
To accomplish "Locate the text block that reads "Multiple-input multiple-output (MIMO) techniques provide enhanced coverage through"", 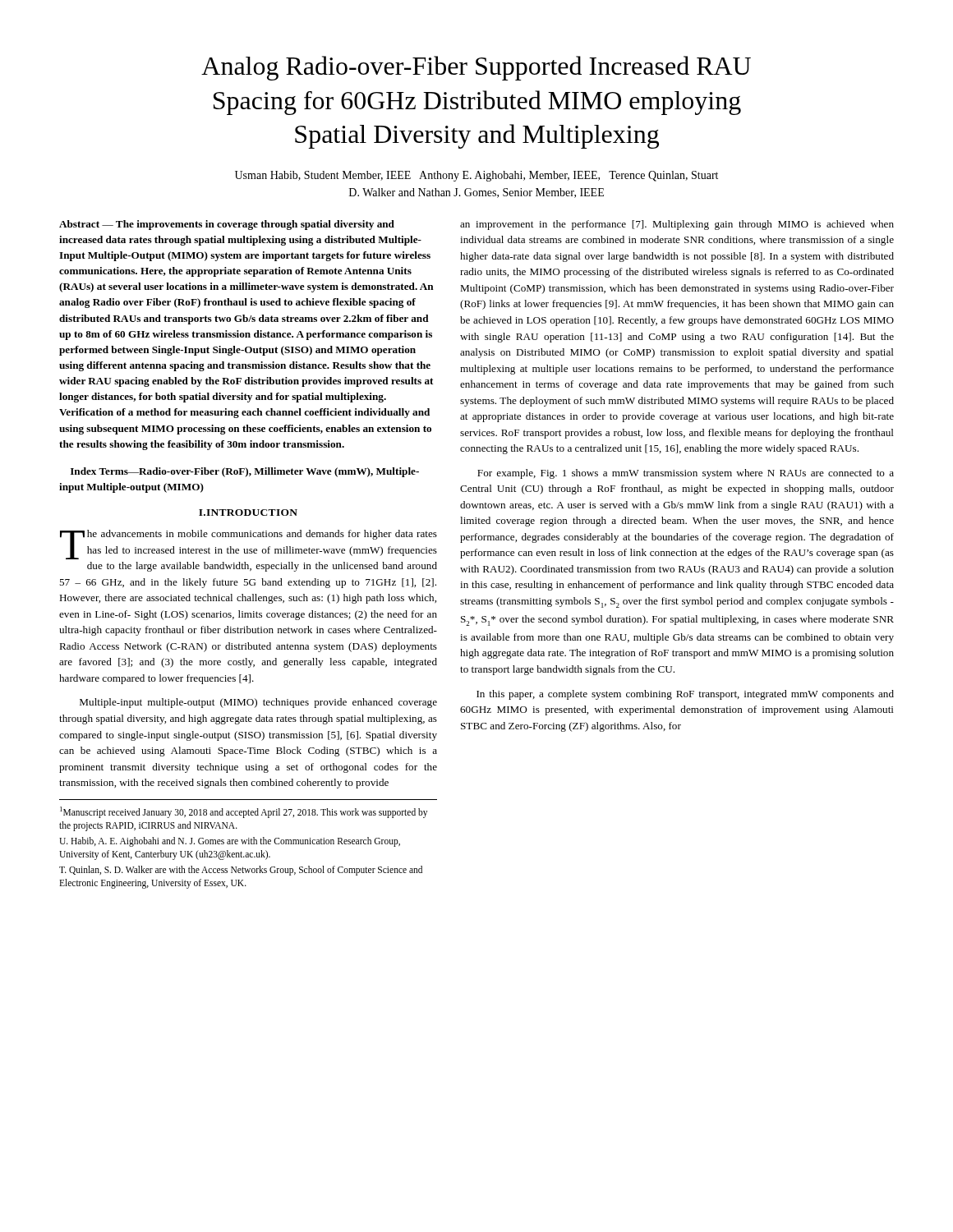I will point(248,742).
